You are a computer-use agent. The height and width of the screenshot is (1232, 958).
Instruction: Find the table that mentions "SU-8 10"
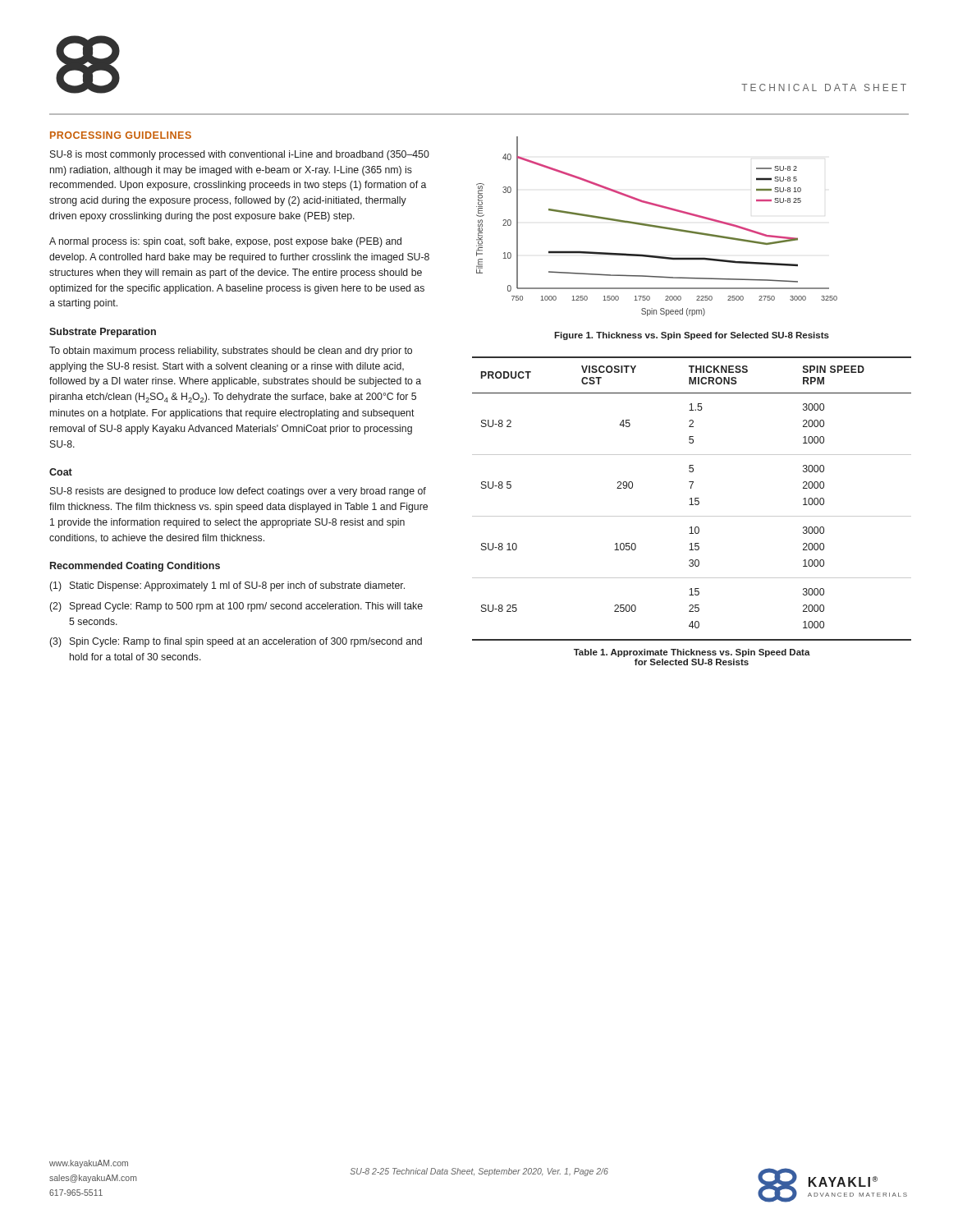pos(692,499)
